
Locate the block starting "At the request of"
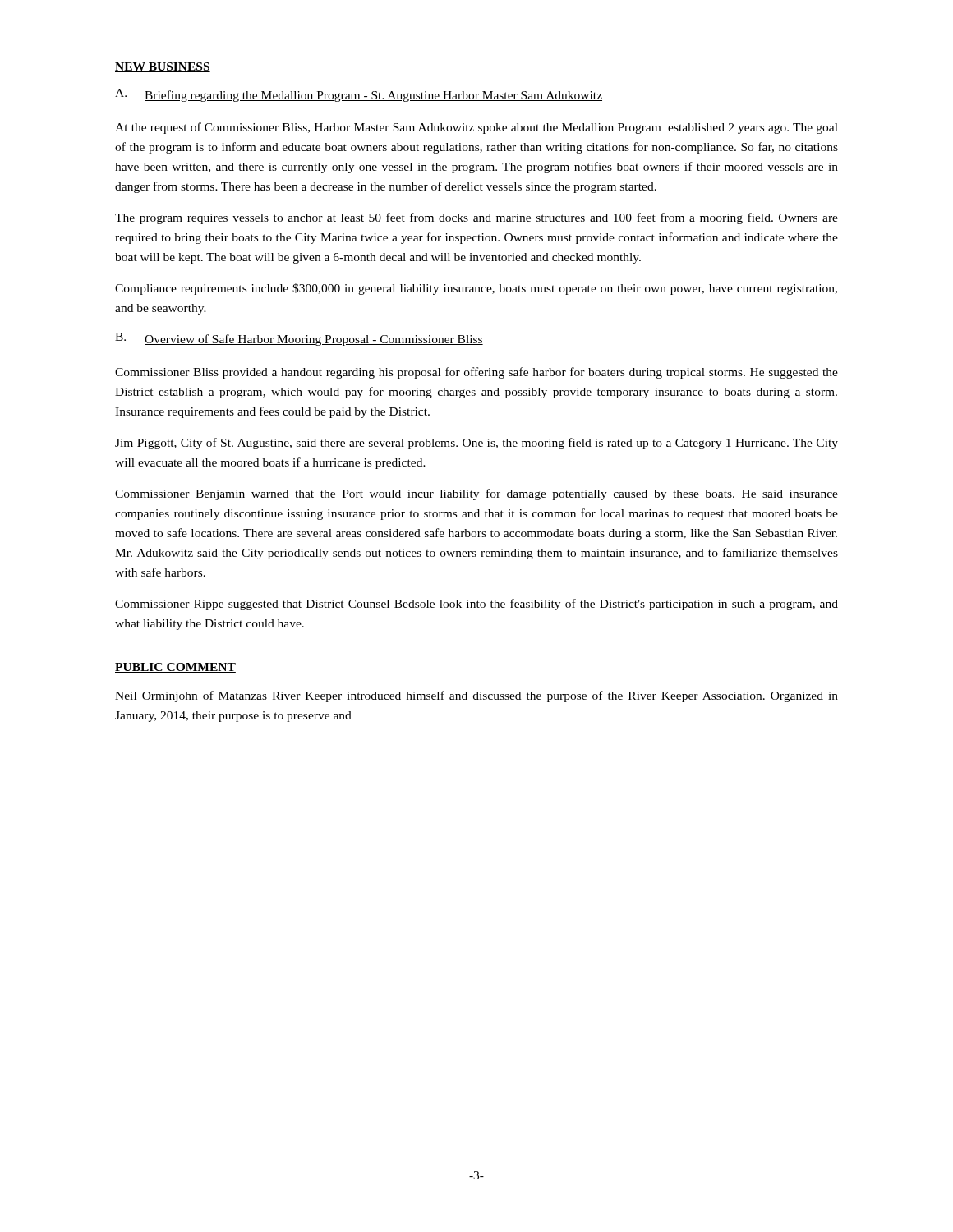476,157
